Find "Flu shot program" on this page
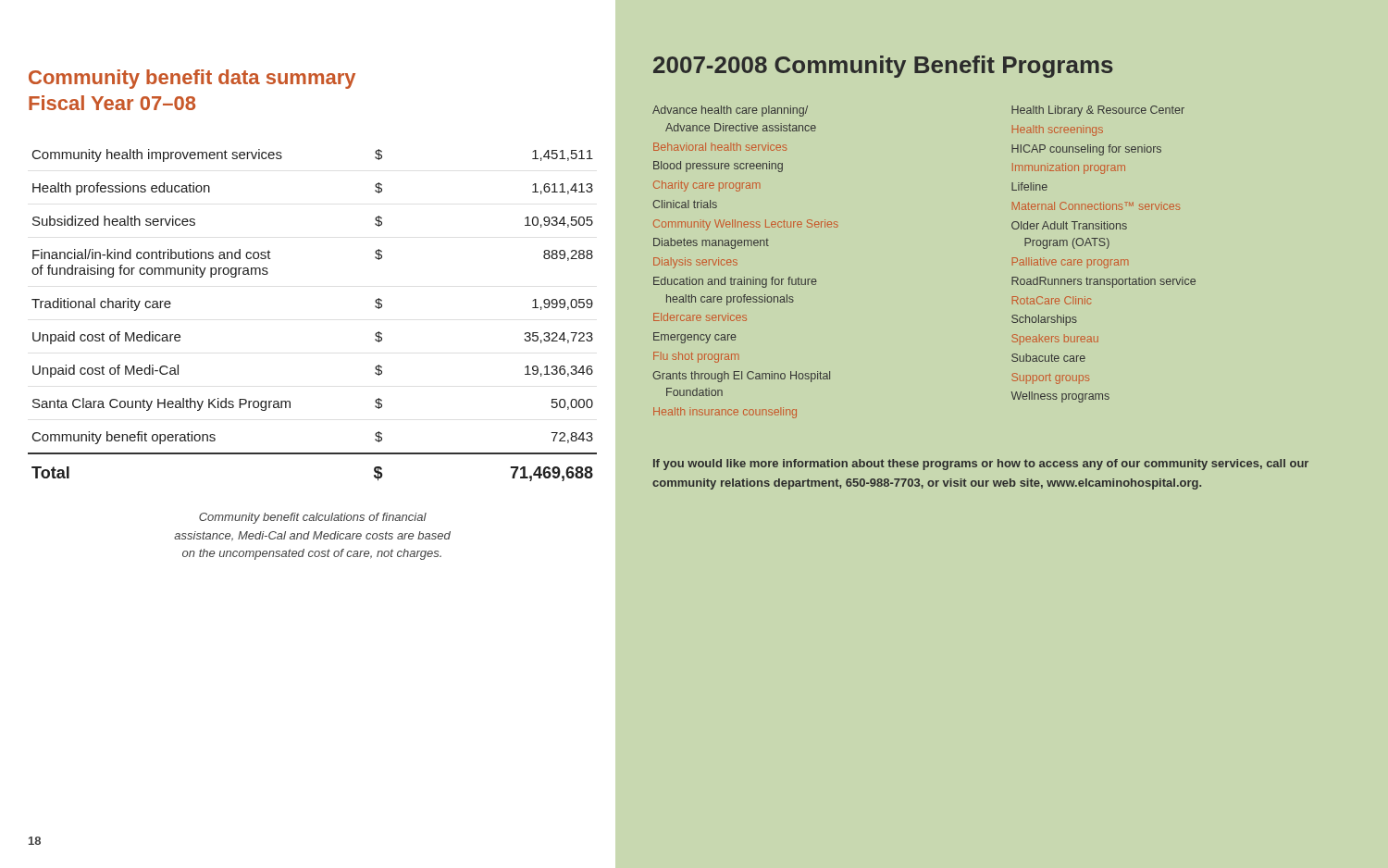 (x=696, y=356)
